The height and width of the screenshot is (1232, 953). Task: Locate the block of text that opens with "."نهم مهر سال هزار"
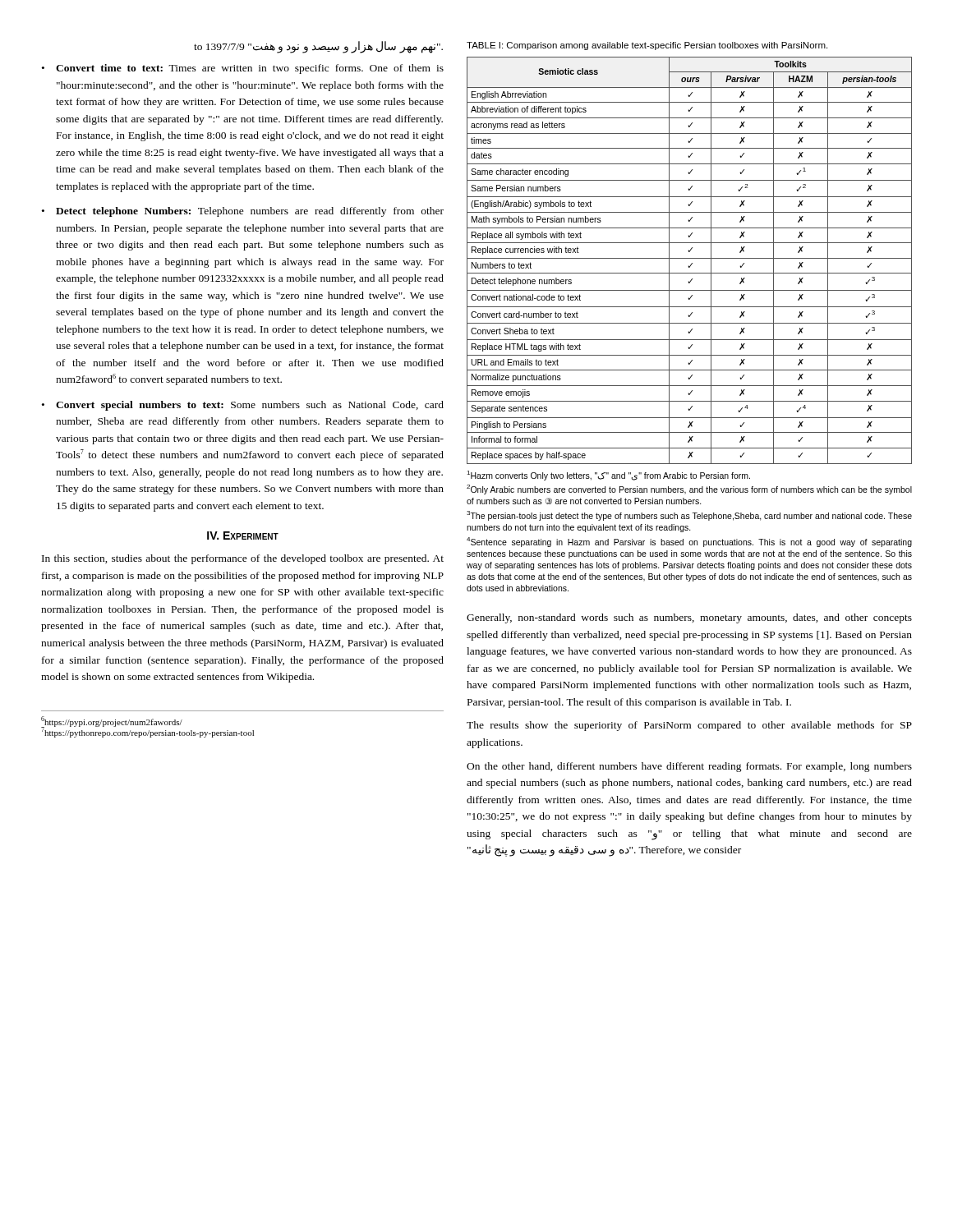[319, 46]
